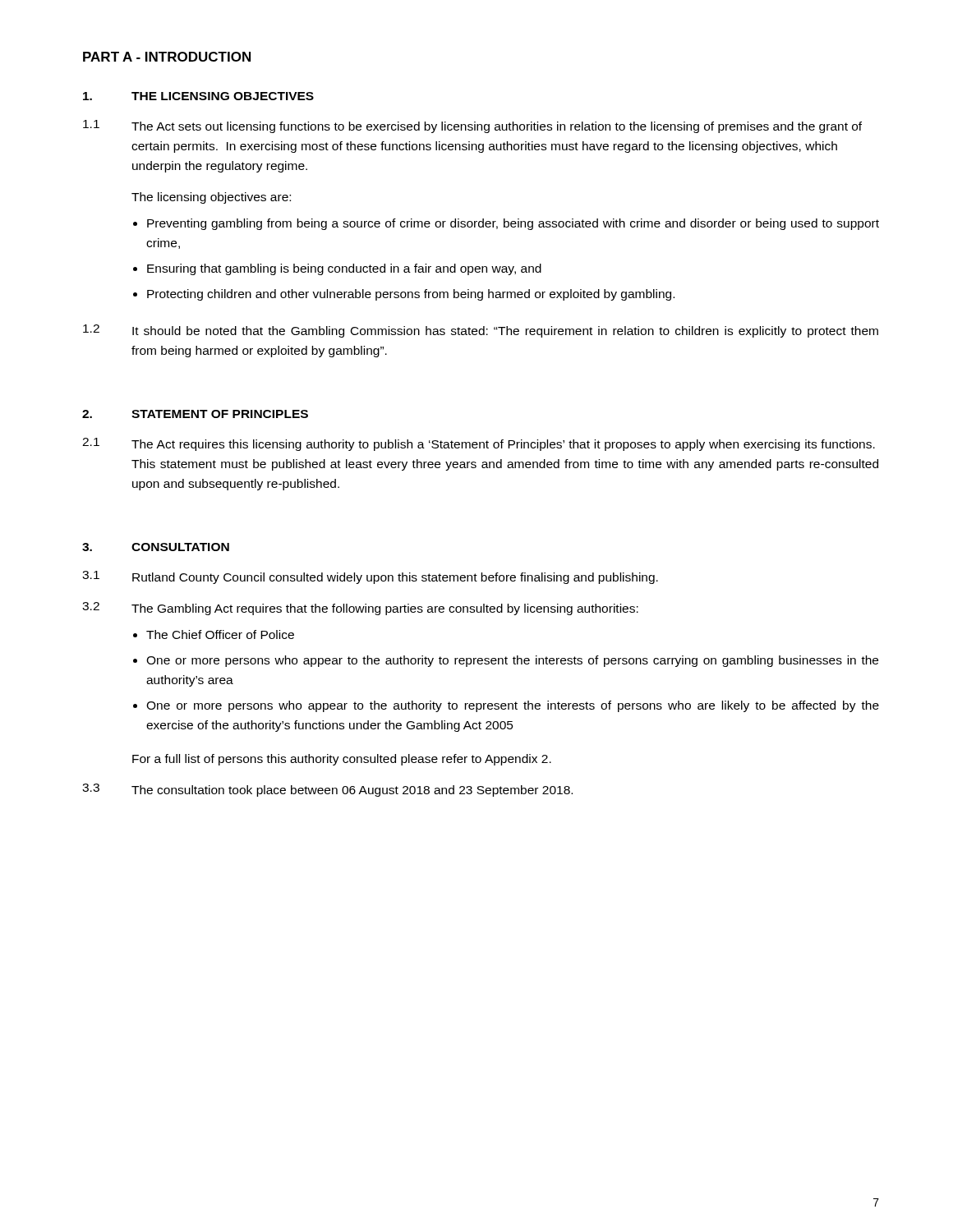Viewport: 953px width, 1232px height.
Task: Select the passage starting "The Chief Officer of Police"
Action: click(220, 635)
